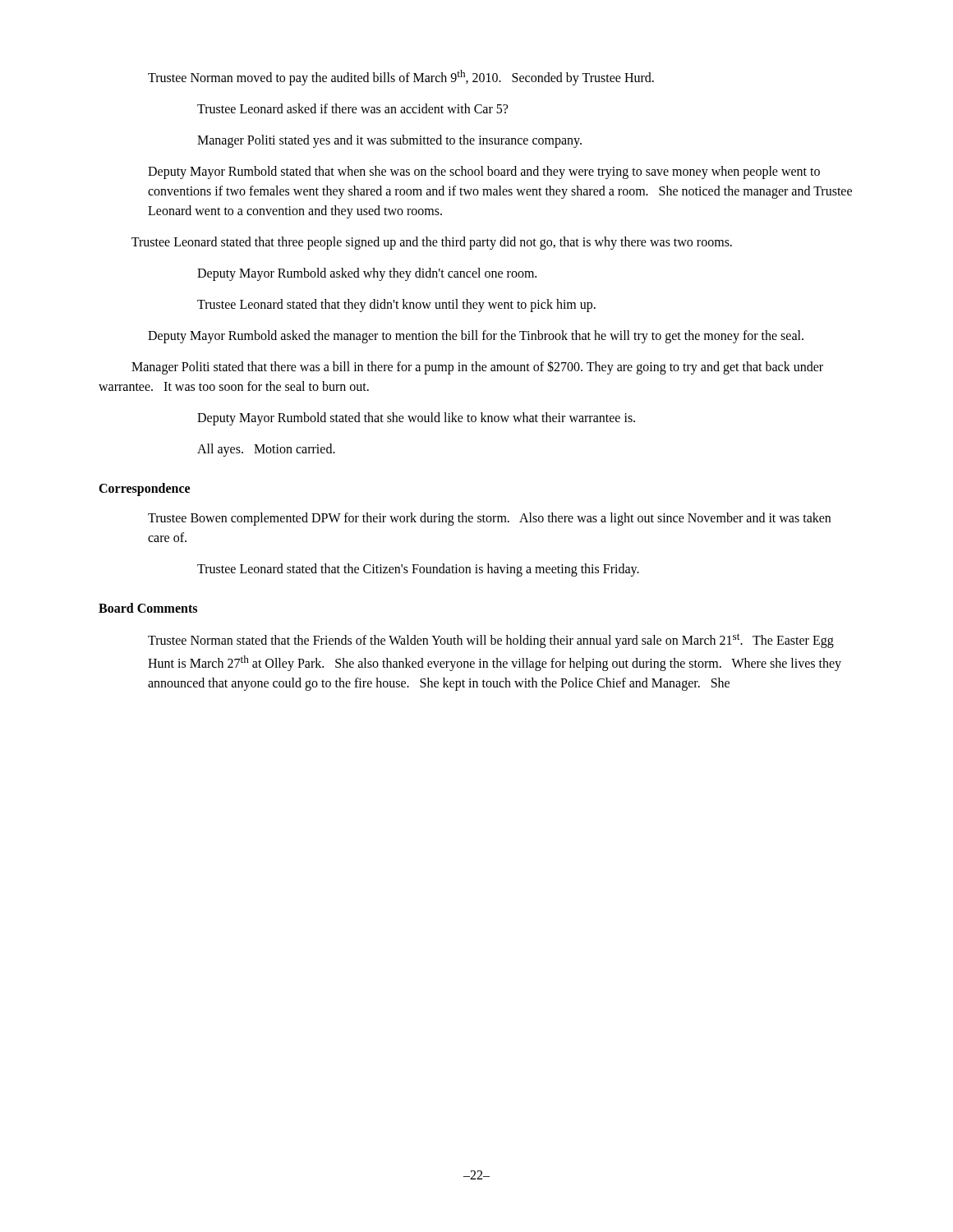Find the block on this page that starts "Trustee Leonard stated that the"
953x1232 pixels.
(418, 569)
